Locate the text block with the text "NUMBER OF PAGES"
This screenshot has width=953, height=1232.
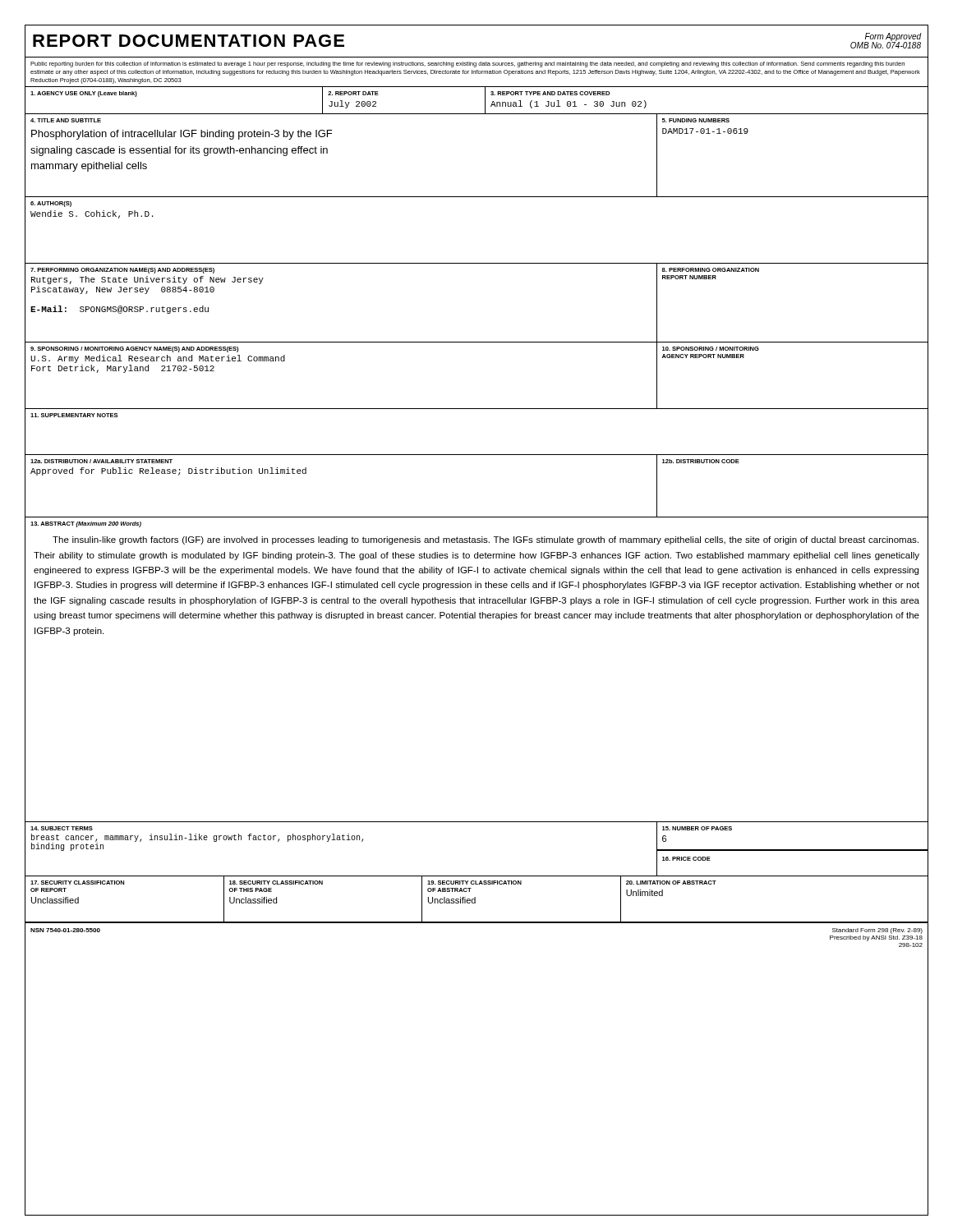(697, 828)
